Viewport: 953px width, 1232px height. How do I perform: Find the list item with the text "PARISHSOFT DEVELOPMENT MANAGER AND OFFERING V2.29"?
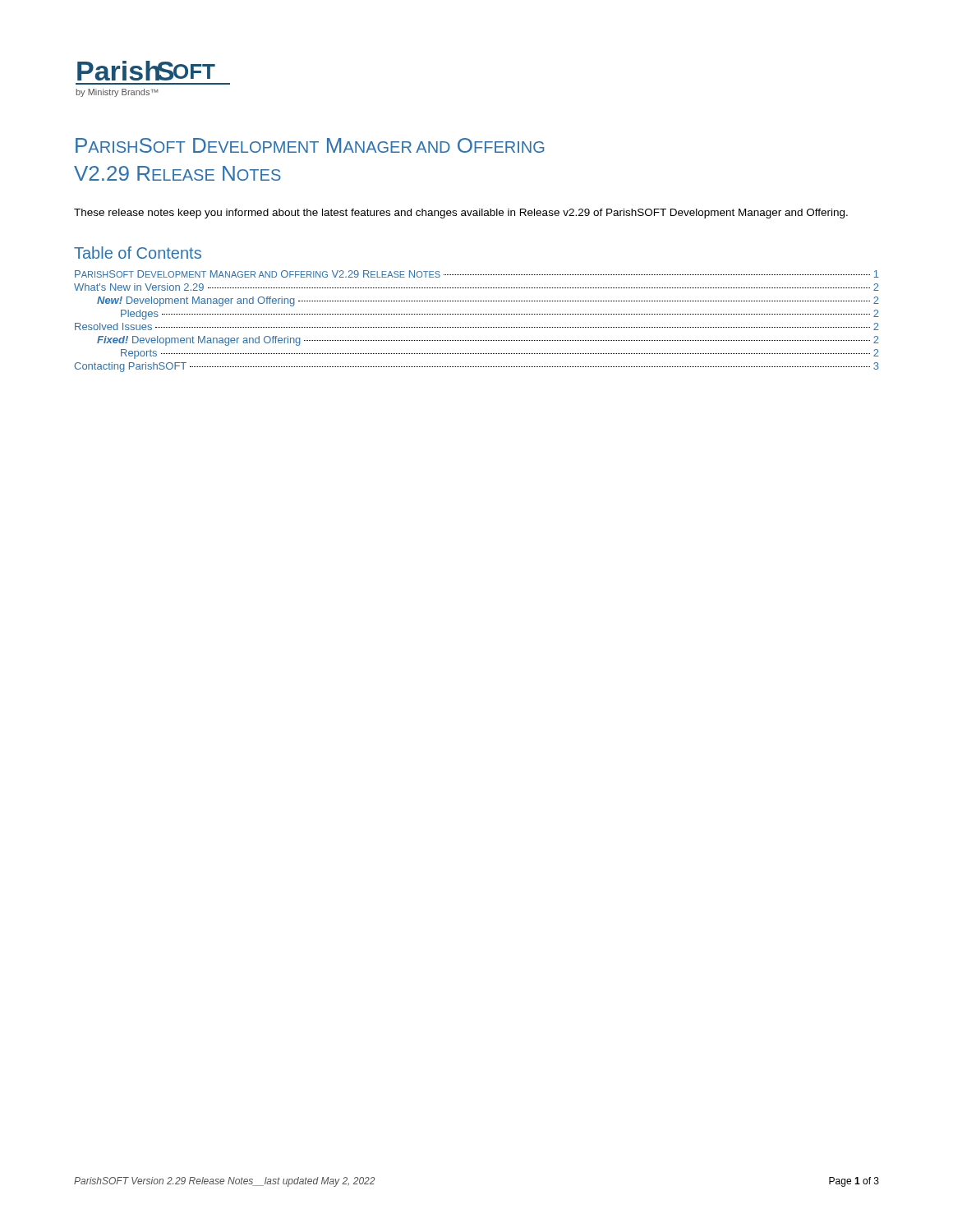point(476,274)
